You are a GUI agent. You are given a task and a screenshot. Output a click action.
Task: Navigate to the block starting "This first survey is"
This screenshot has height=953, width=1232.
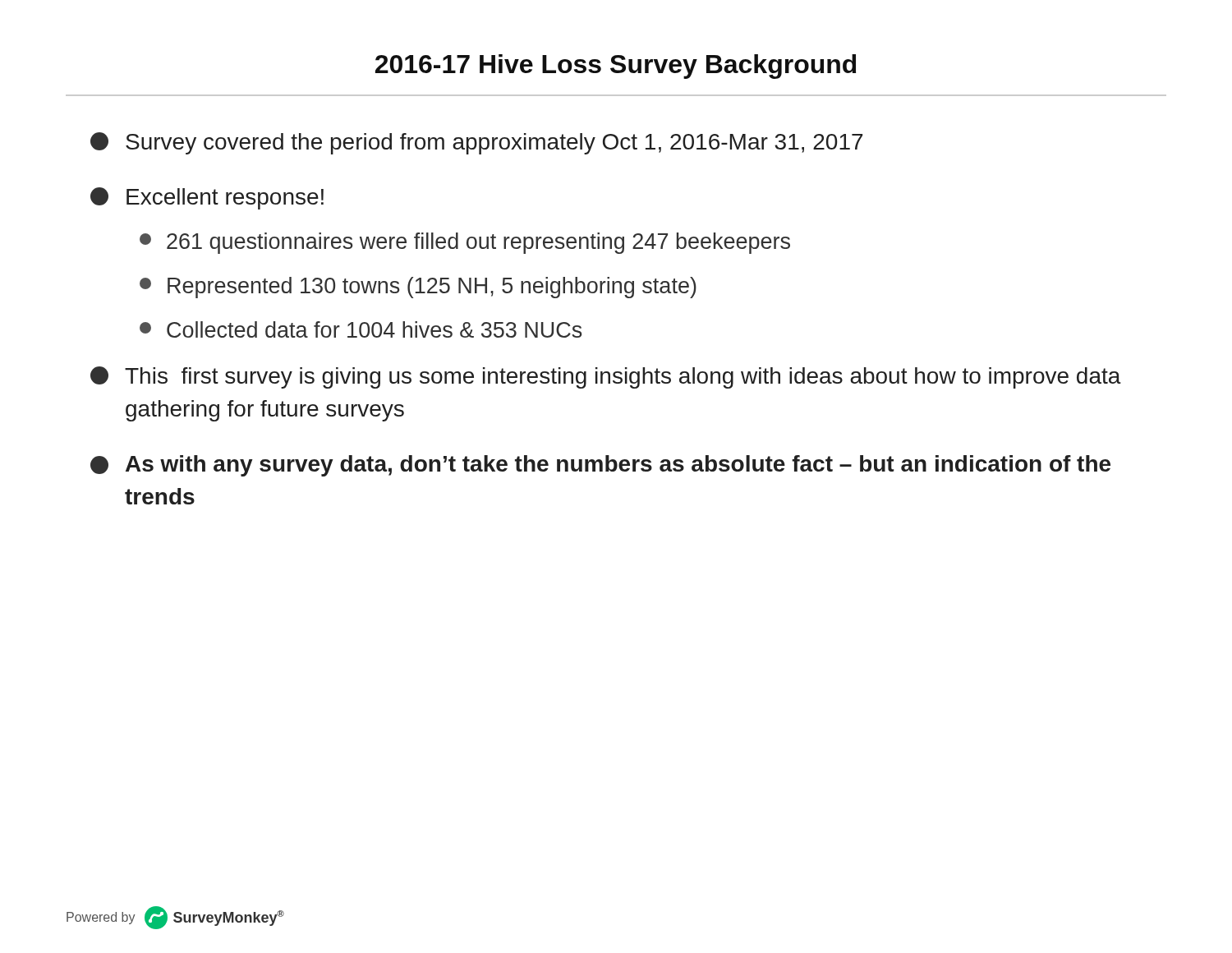click(616, 393)
